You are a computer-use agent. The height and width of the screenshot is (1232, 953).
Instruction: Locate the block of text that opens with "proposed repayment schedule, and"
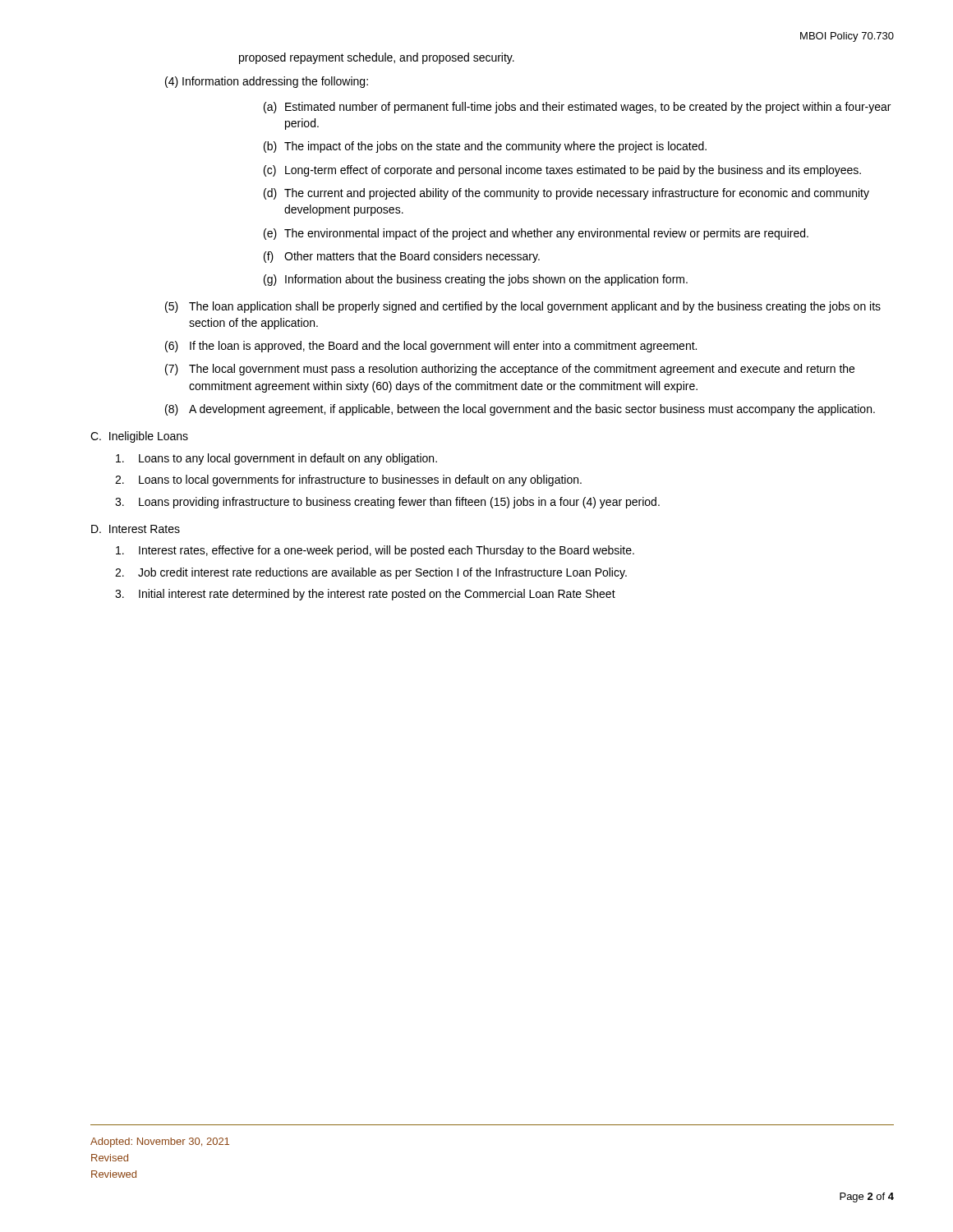[x=377, y=57]
